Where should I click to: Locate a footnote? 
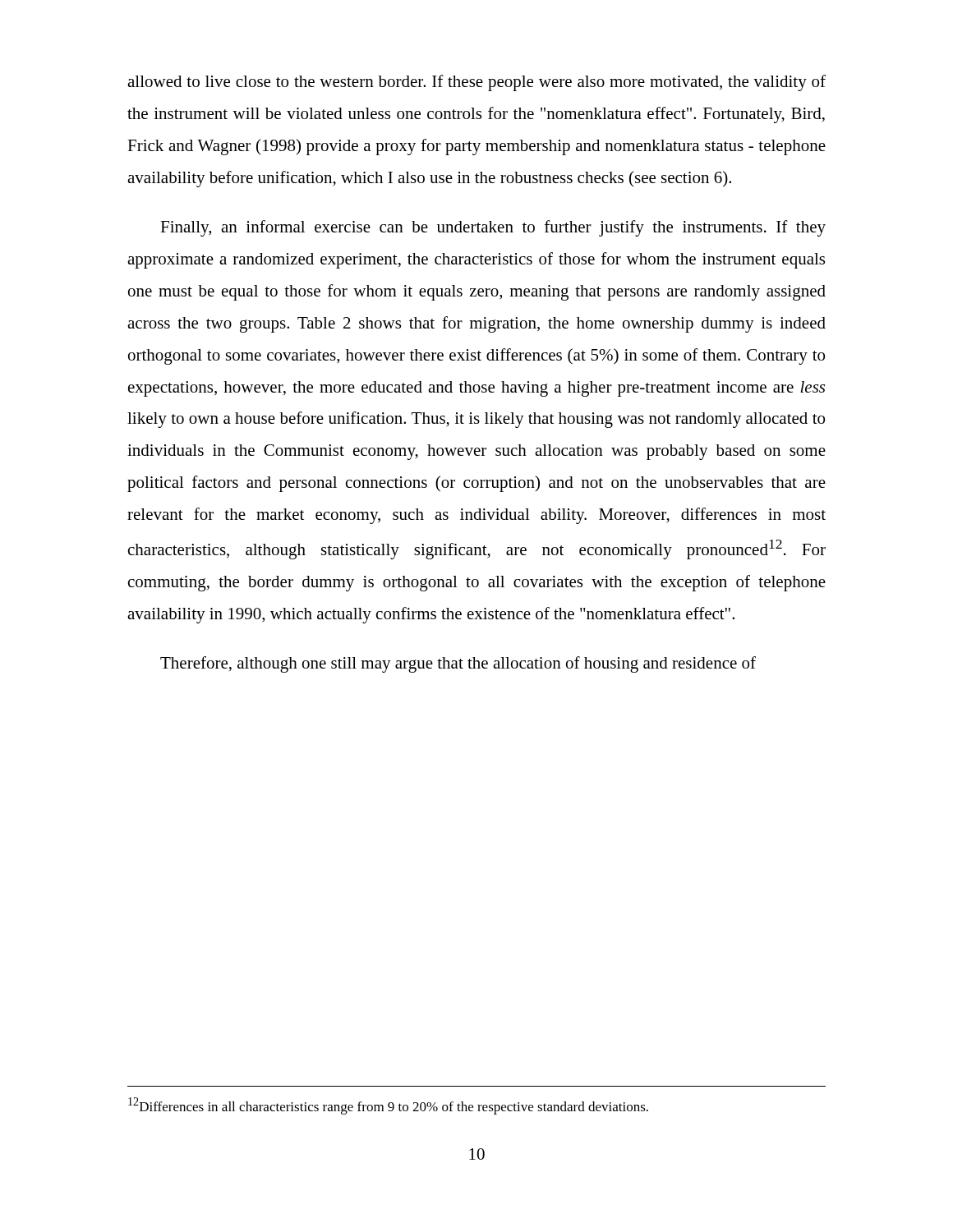pyautogui.click(x=388, y=1104)
